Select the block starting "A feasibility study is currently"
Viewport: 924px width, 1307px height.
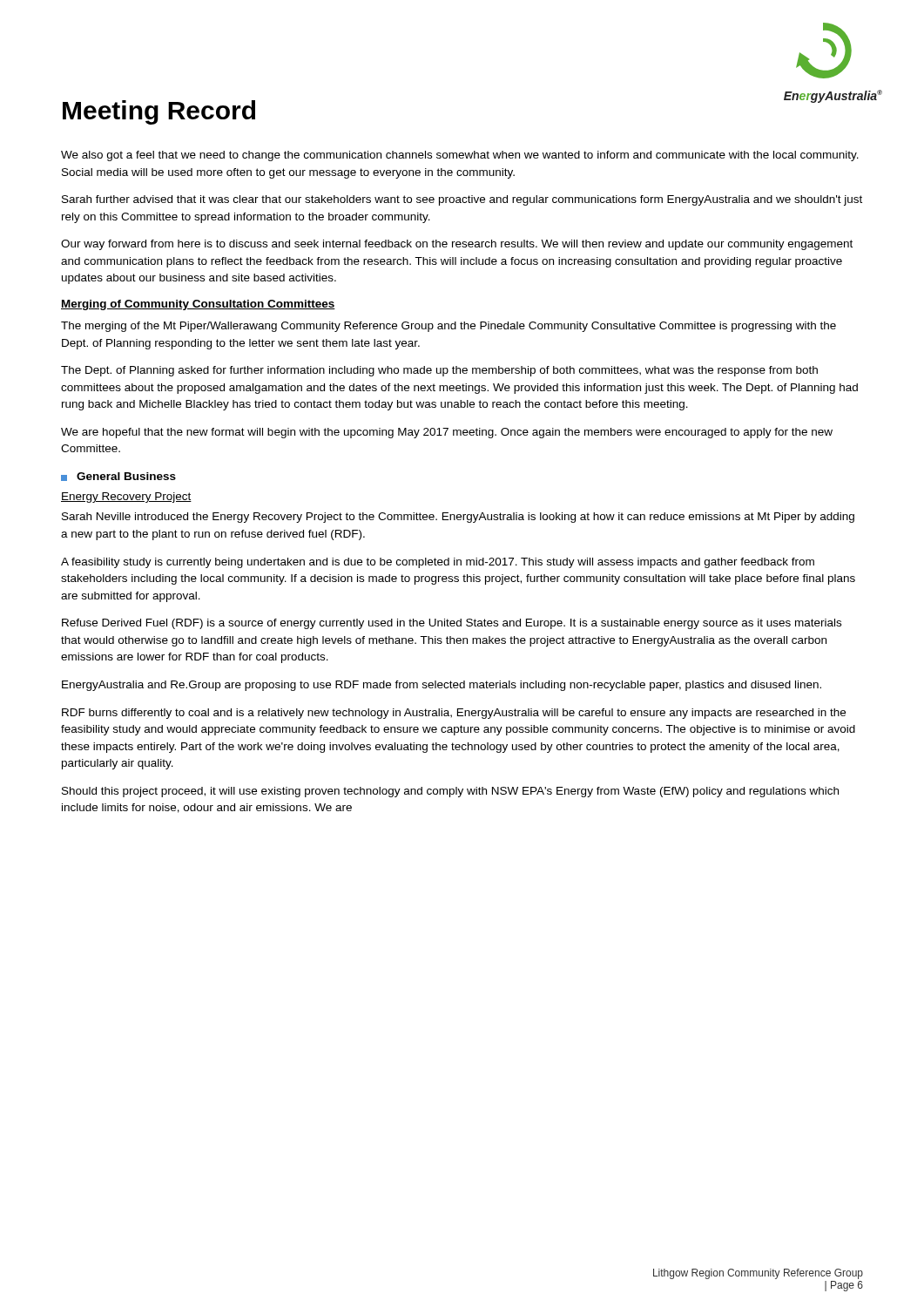click(x=458, y=578)
